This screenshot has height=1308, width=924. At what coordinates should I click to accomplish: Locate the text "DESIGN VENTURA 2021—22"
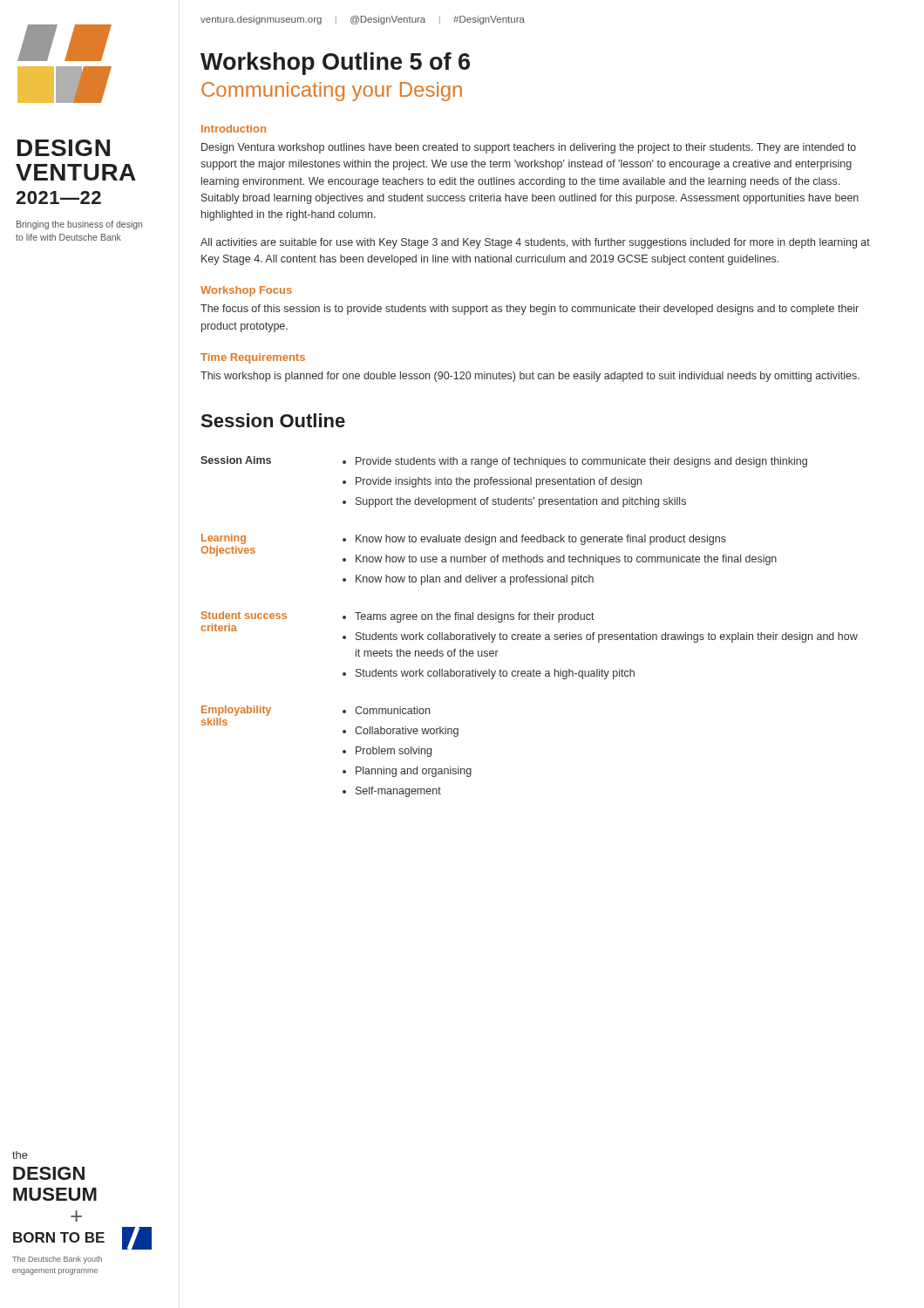[76, 173]
